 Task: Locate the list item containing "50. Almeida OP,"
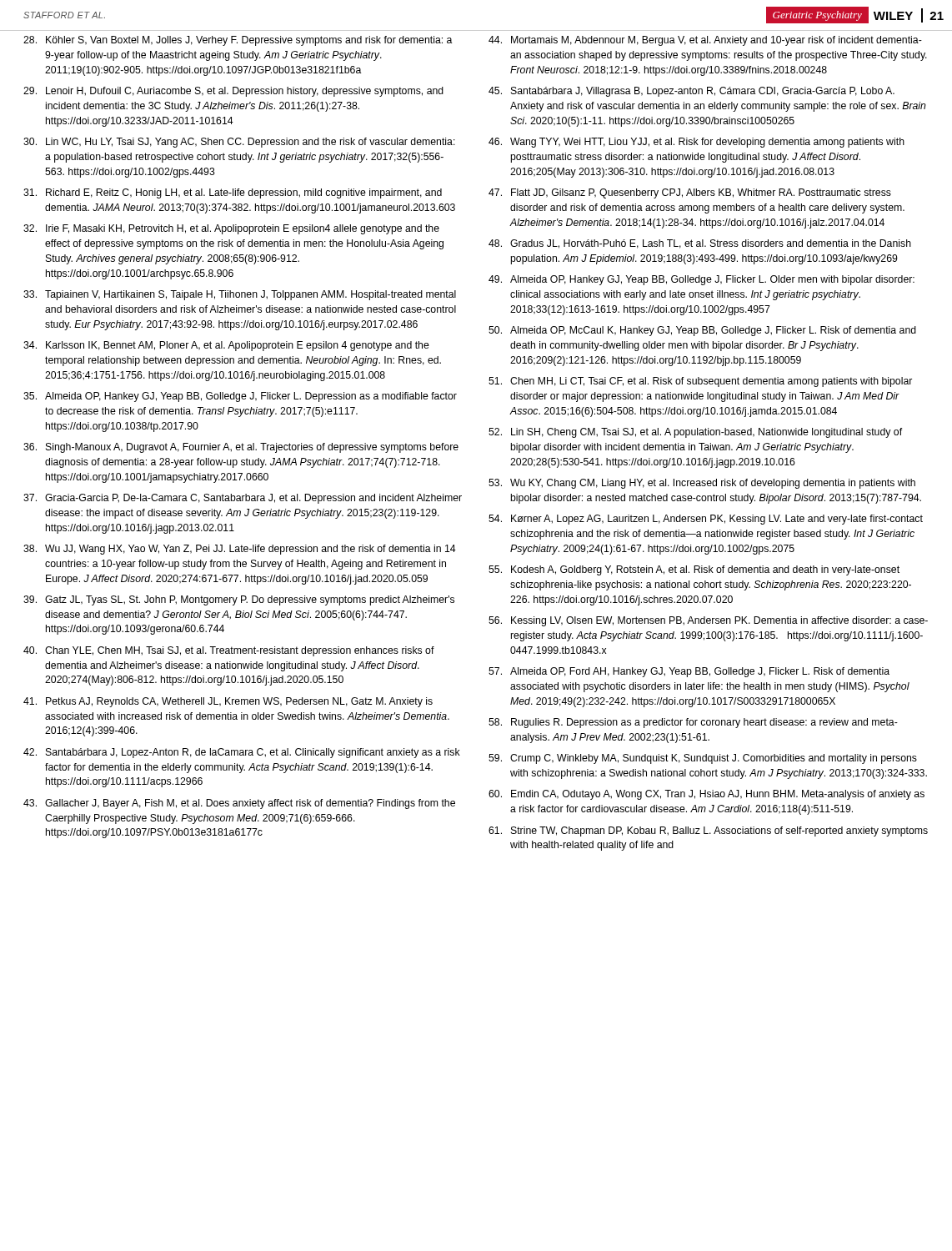click(709, 346)
